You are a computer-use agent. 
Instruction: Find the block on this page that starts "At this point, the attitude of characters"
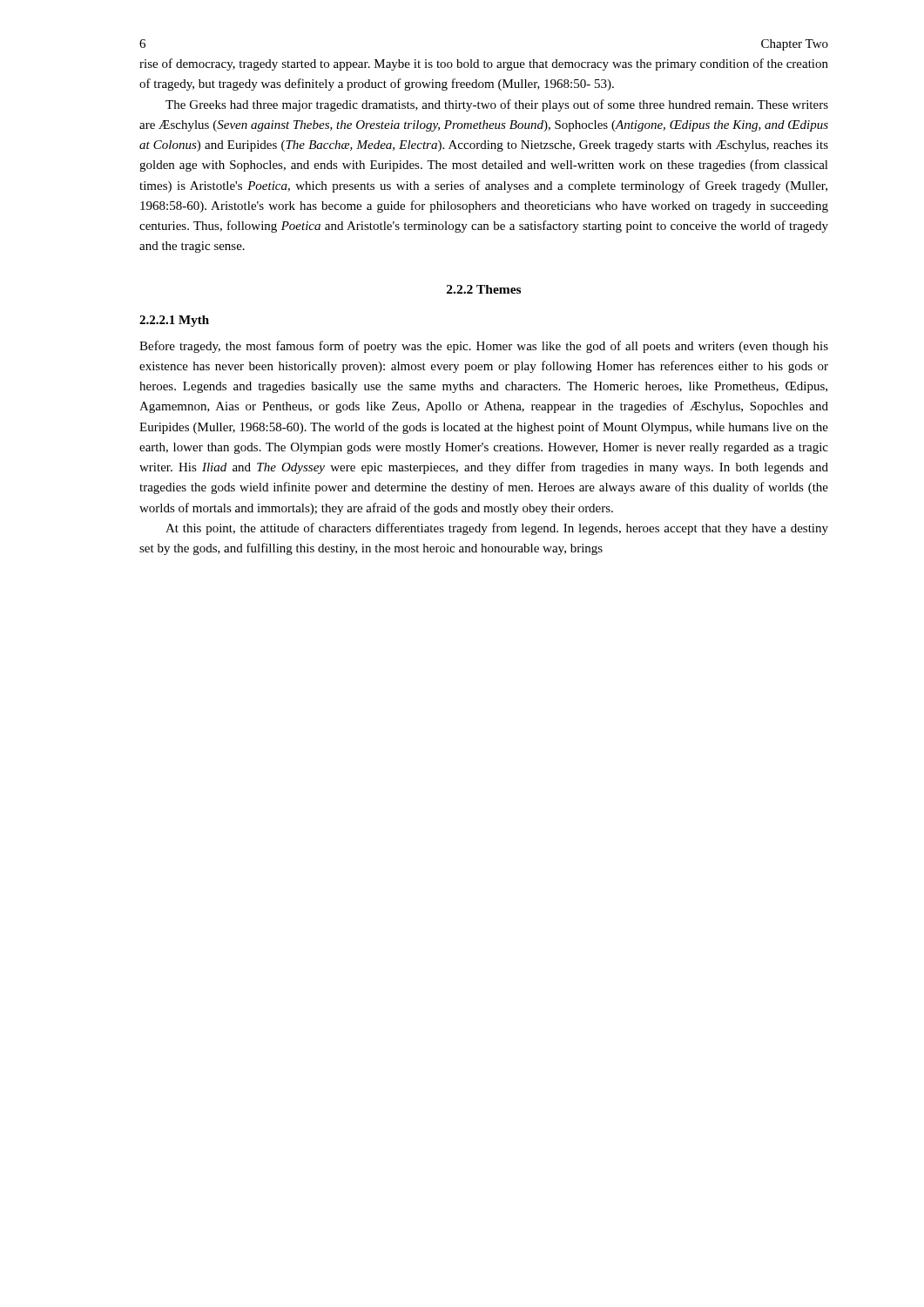484,538
